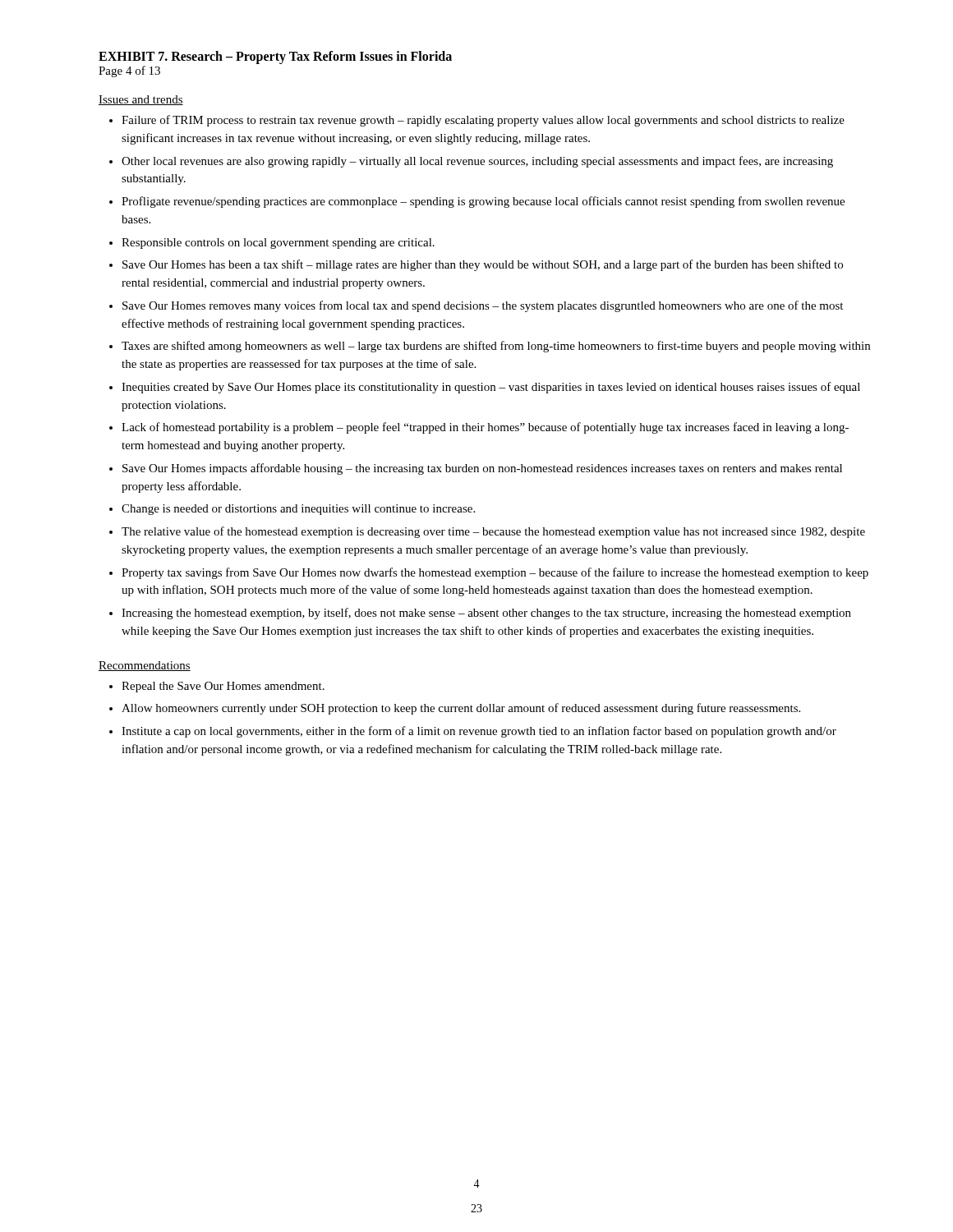
Task: Find the block on this page that starts "The relative value of"
Action: point(493,540)
